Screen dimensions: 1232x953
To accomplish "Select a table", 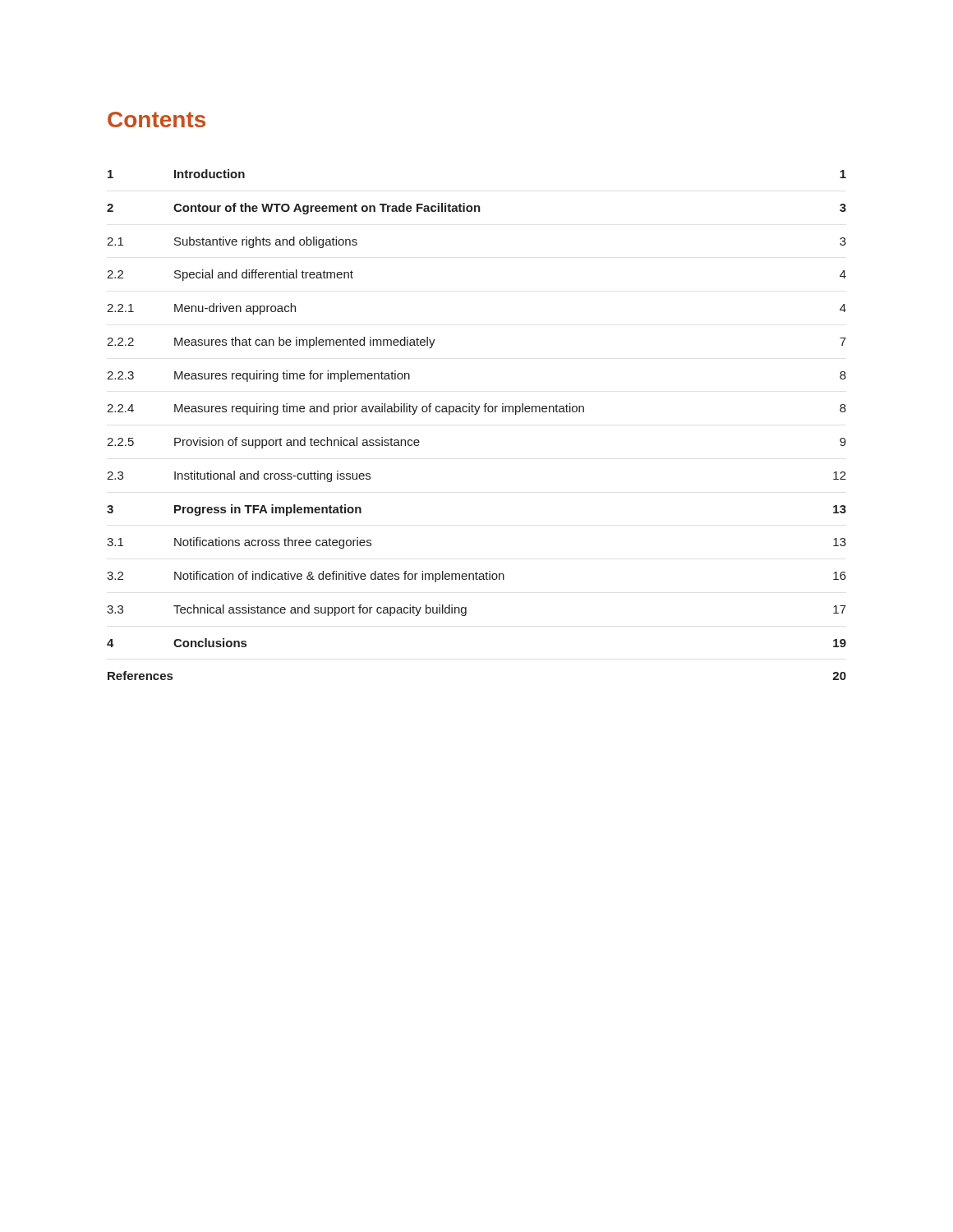I will click(x=476, y=425).
